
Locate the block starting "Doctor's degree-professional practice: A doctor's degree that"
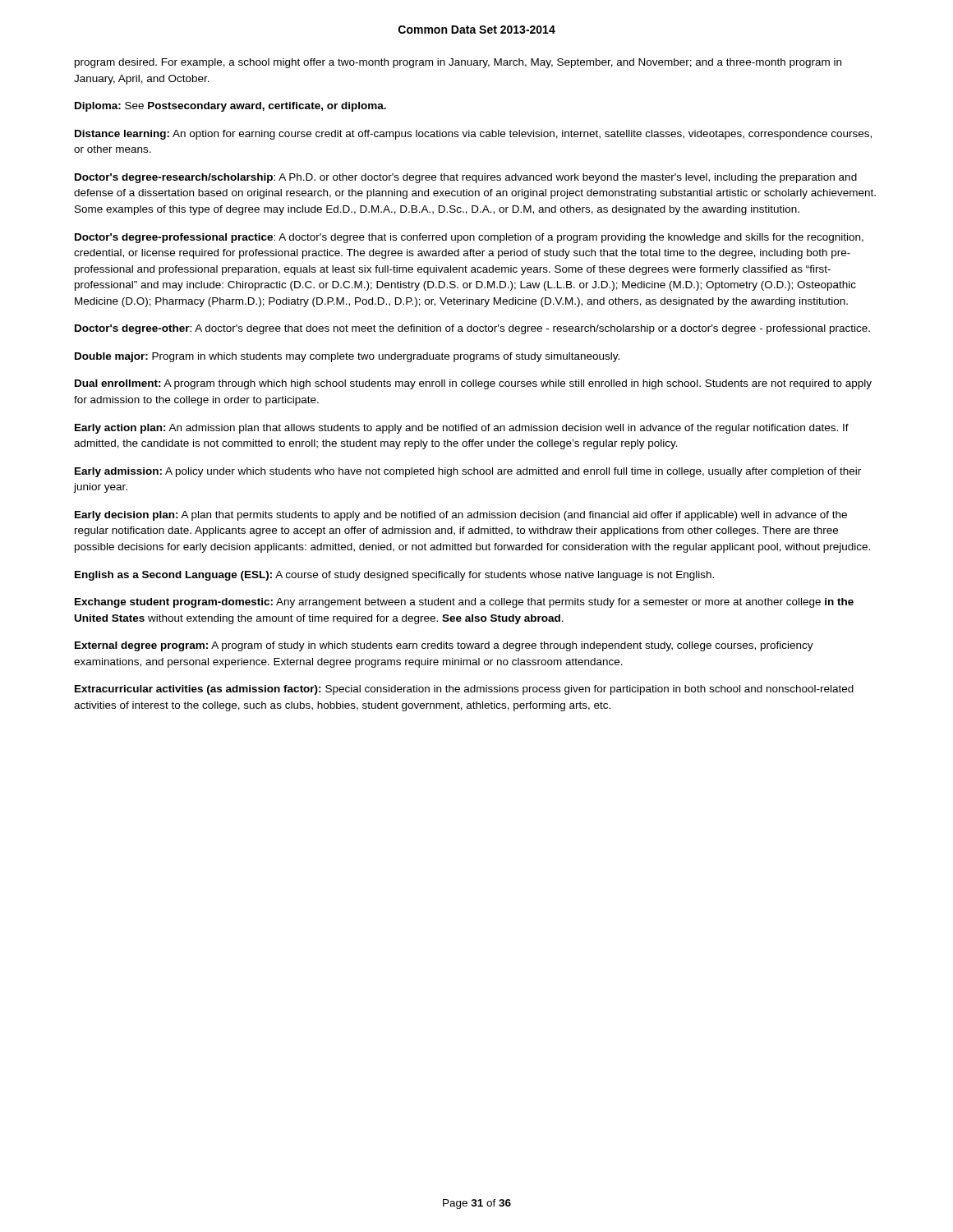click(469, 269)
